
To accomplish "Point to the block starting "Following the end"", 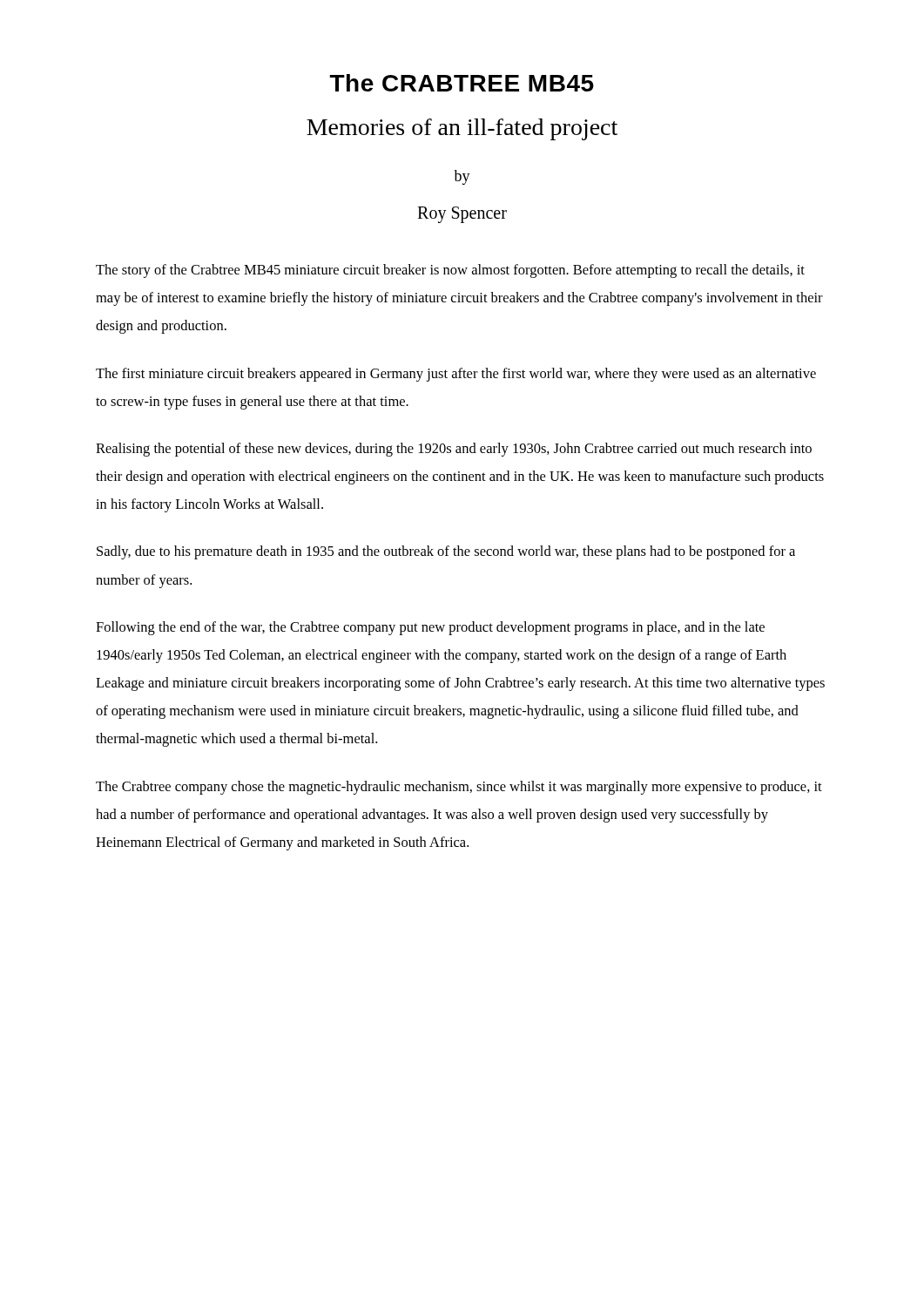I will (461, 683).
